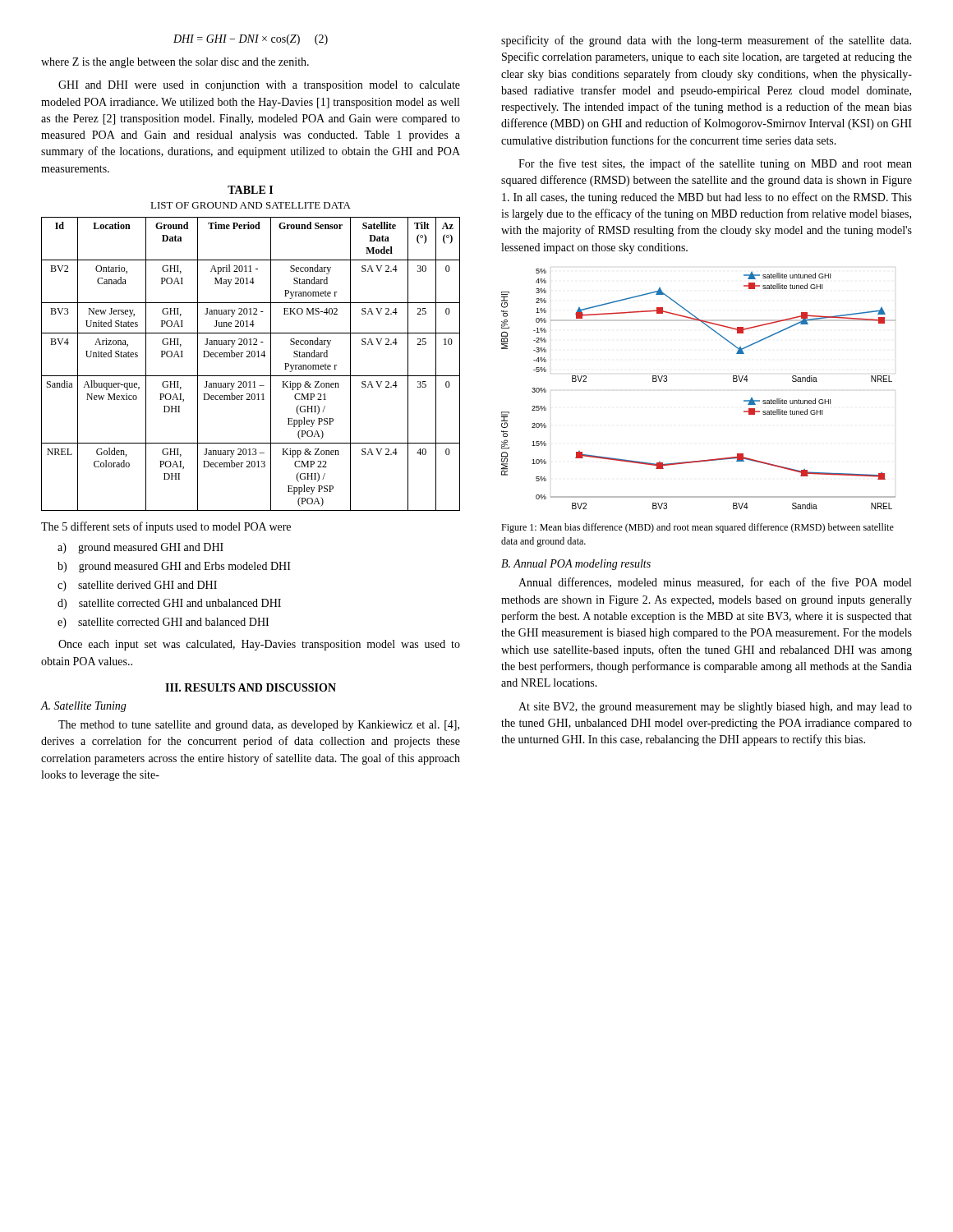
Task: Select the text starting "The method to tune satellite"
Action: [251, 750]
